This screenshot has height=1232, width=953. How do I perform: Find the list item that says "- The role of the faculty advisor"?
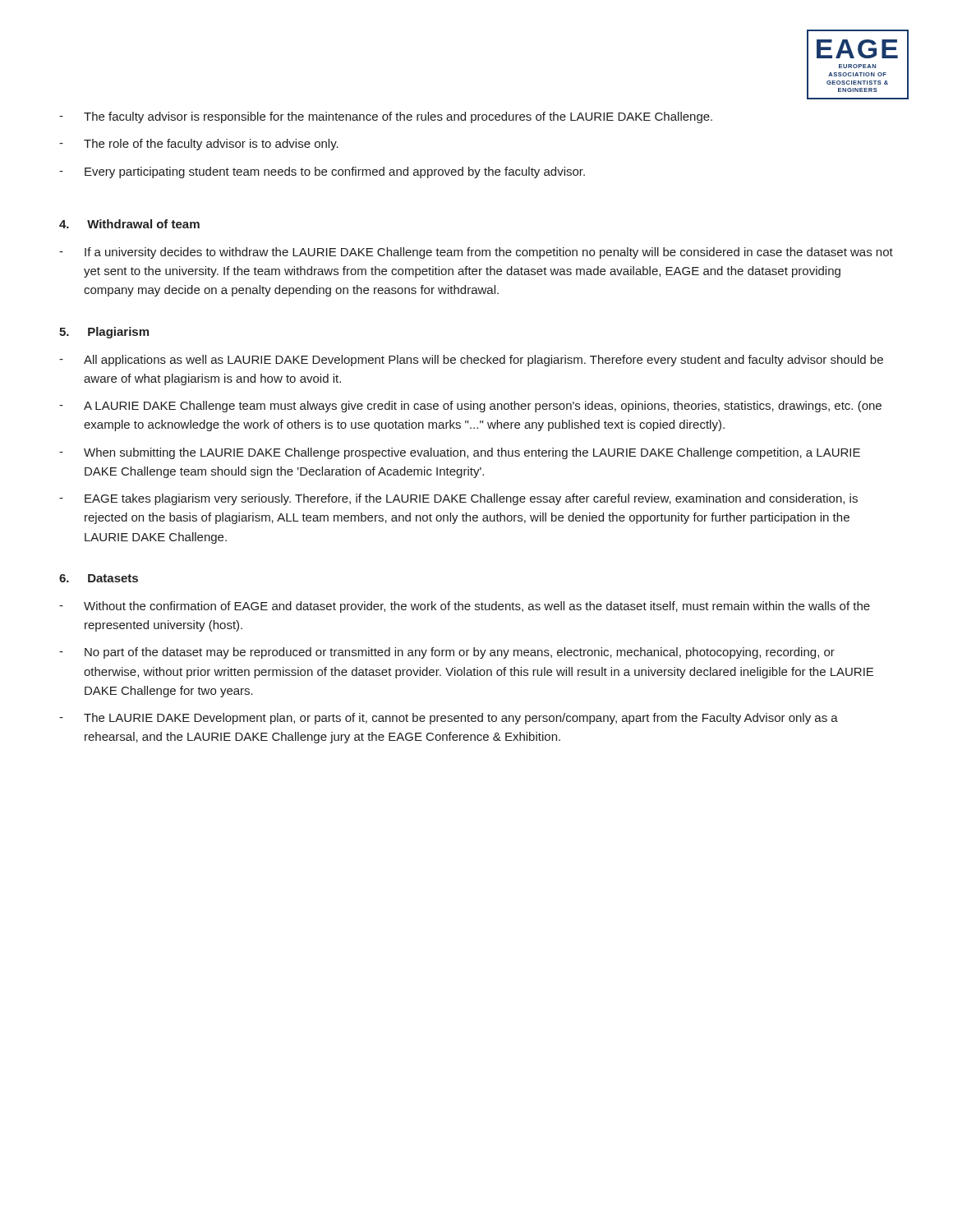[199, 145]
